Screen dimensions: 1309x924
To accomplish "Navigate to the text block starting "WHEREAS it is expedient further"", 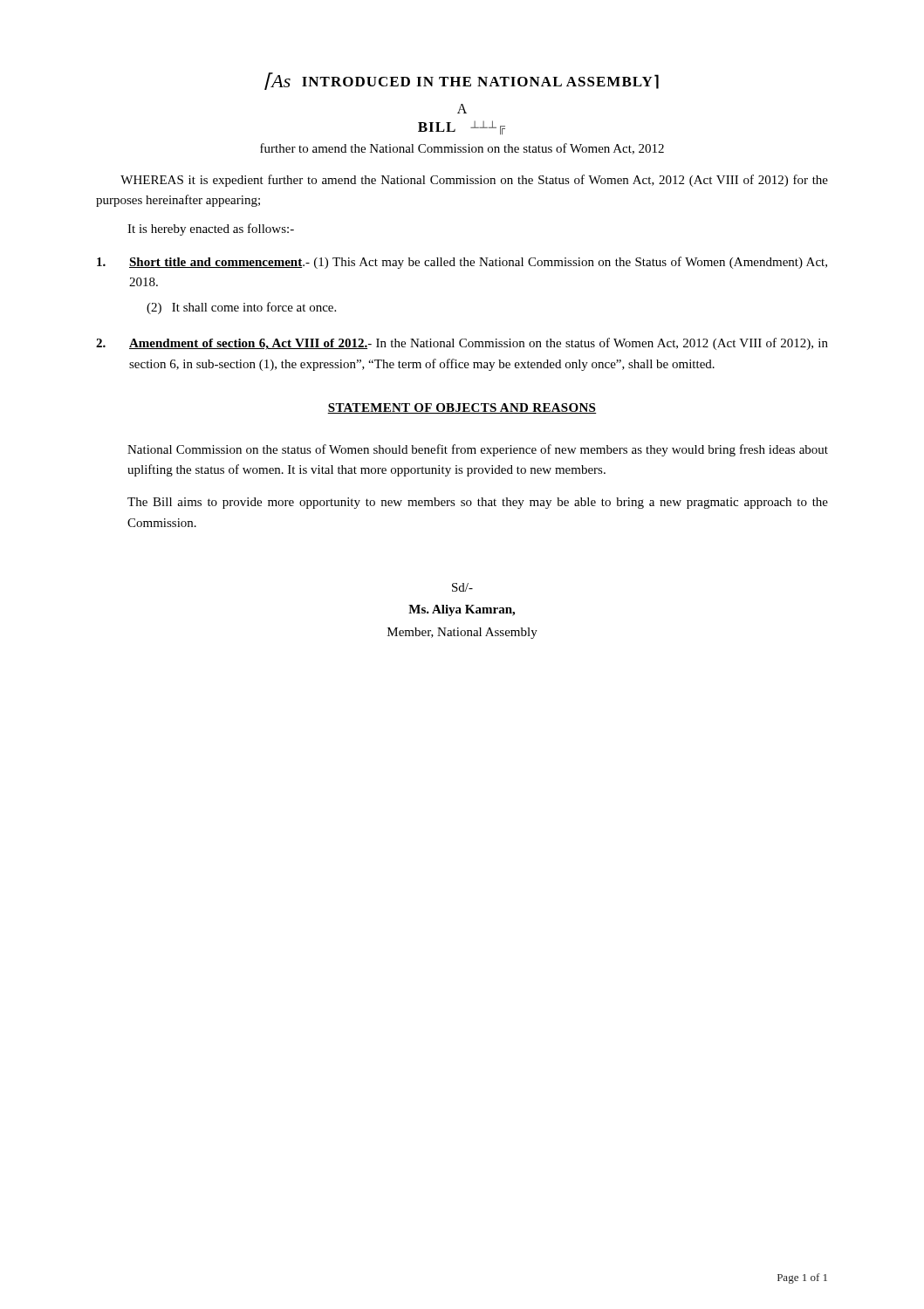I will 462,190.
